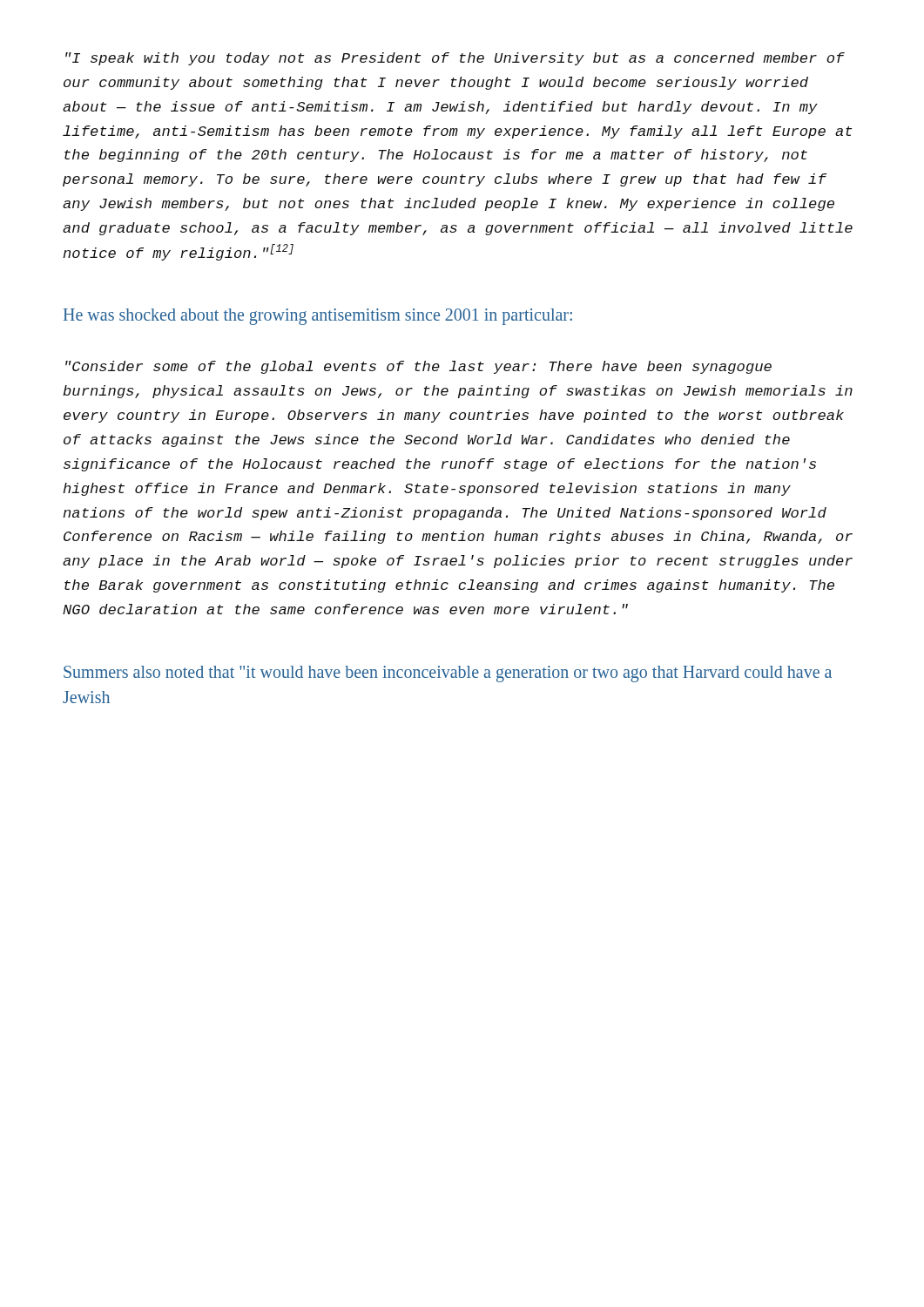Point to the block starting ""I speak with"
The image size is (924, 1307).
click(x=462, y=157)
